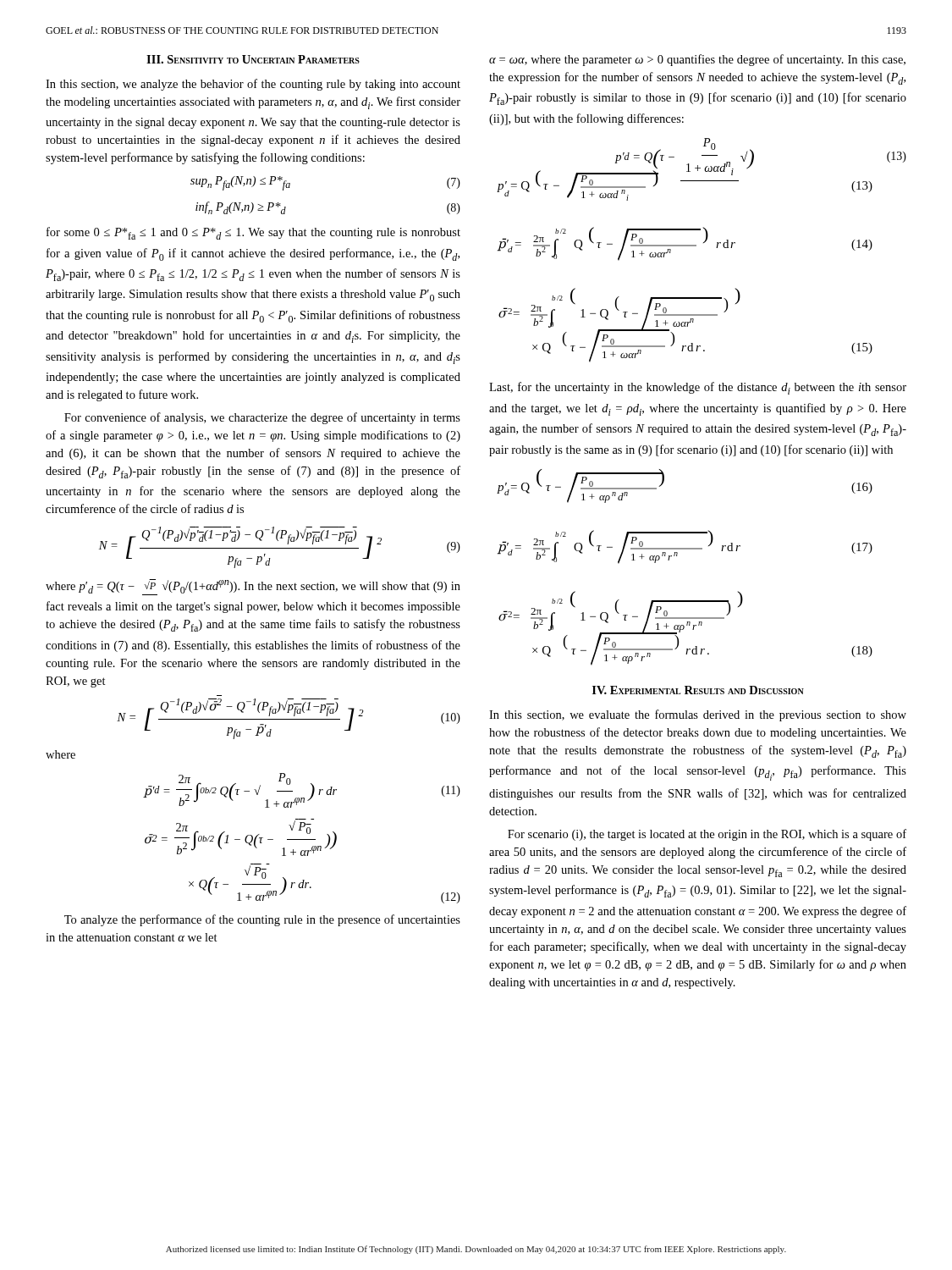The image size is (952, 1270).
Task: Locate the formula that opens with "N = [ Q−1(Pd)√p′d(1−p′d) −"
Action: coord(253,547)
